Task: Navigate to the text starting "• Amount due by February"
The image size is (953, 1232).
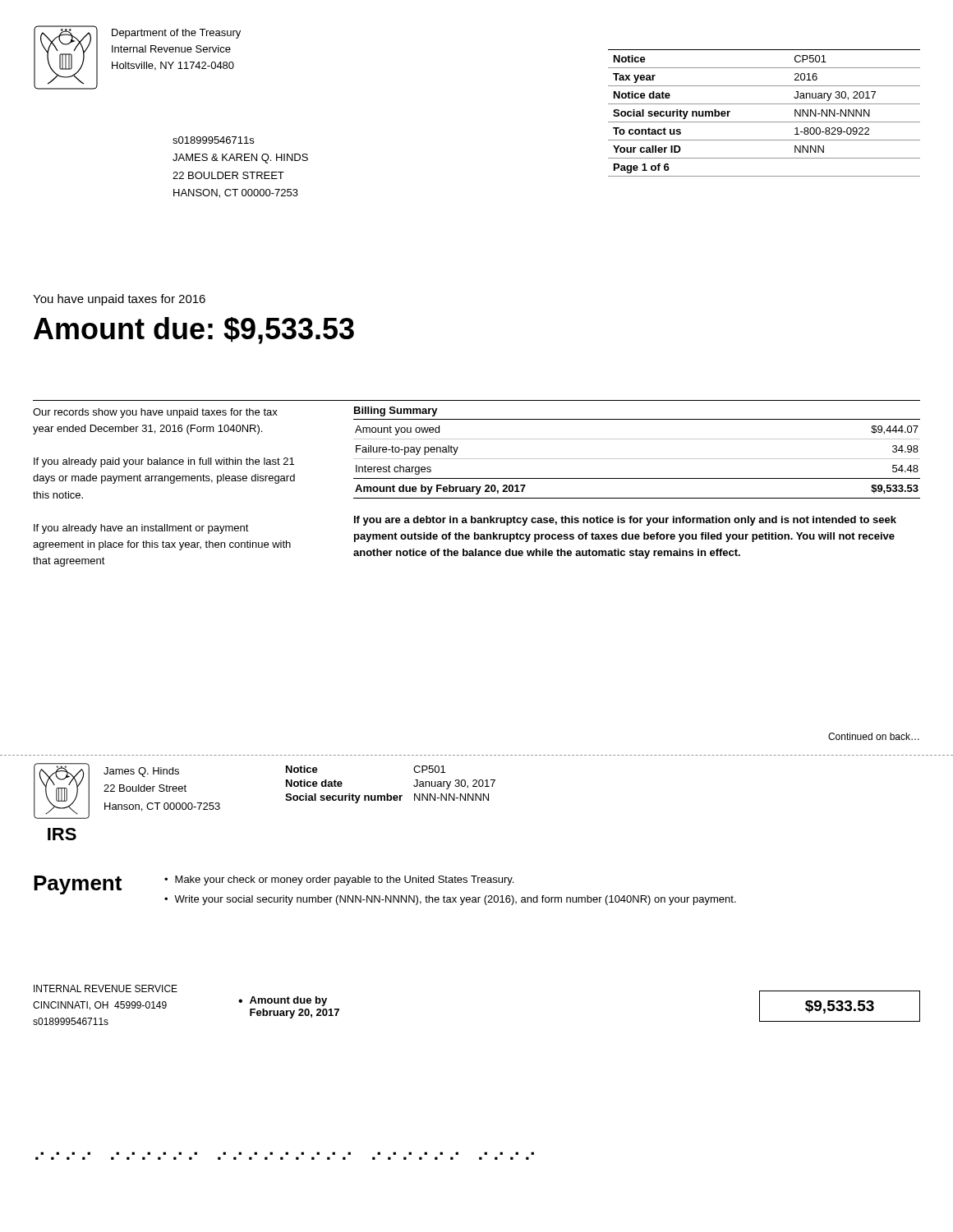Action: click(x=289, y=1006)
